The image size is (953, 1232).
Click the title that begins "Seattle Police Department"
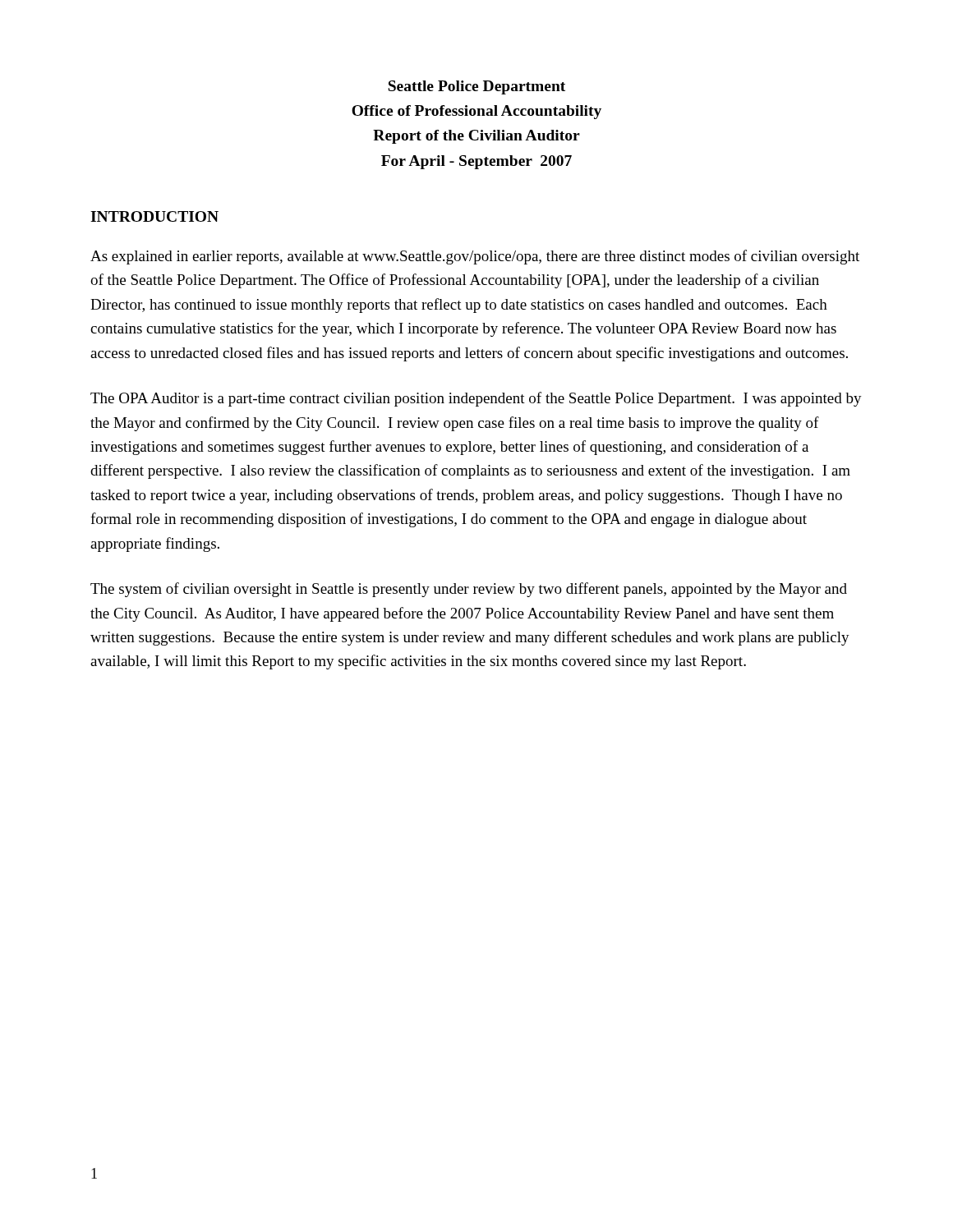coord(476,124)
